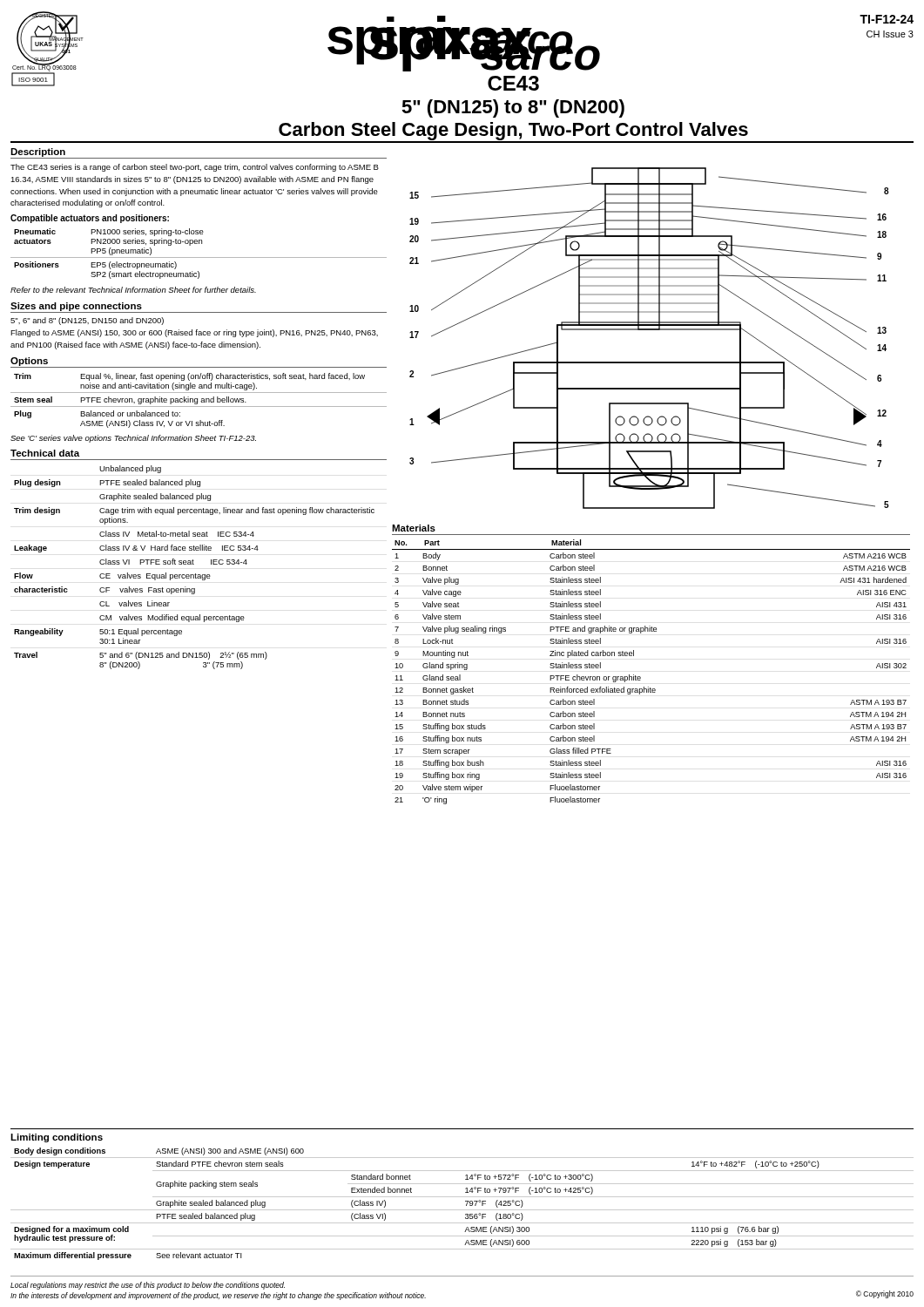Click on the element starting "Technical data"
Screen dimensions: 1307x924
[x=45, y=453]
